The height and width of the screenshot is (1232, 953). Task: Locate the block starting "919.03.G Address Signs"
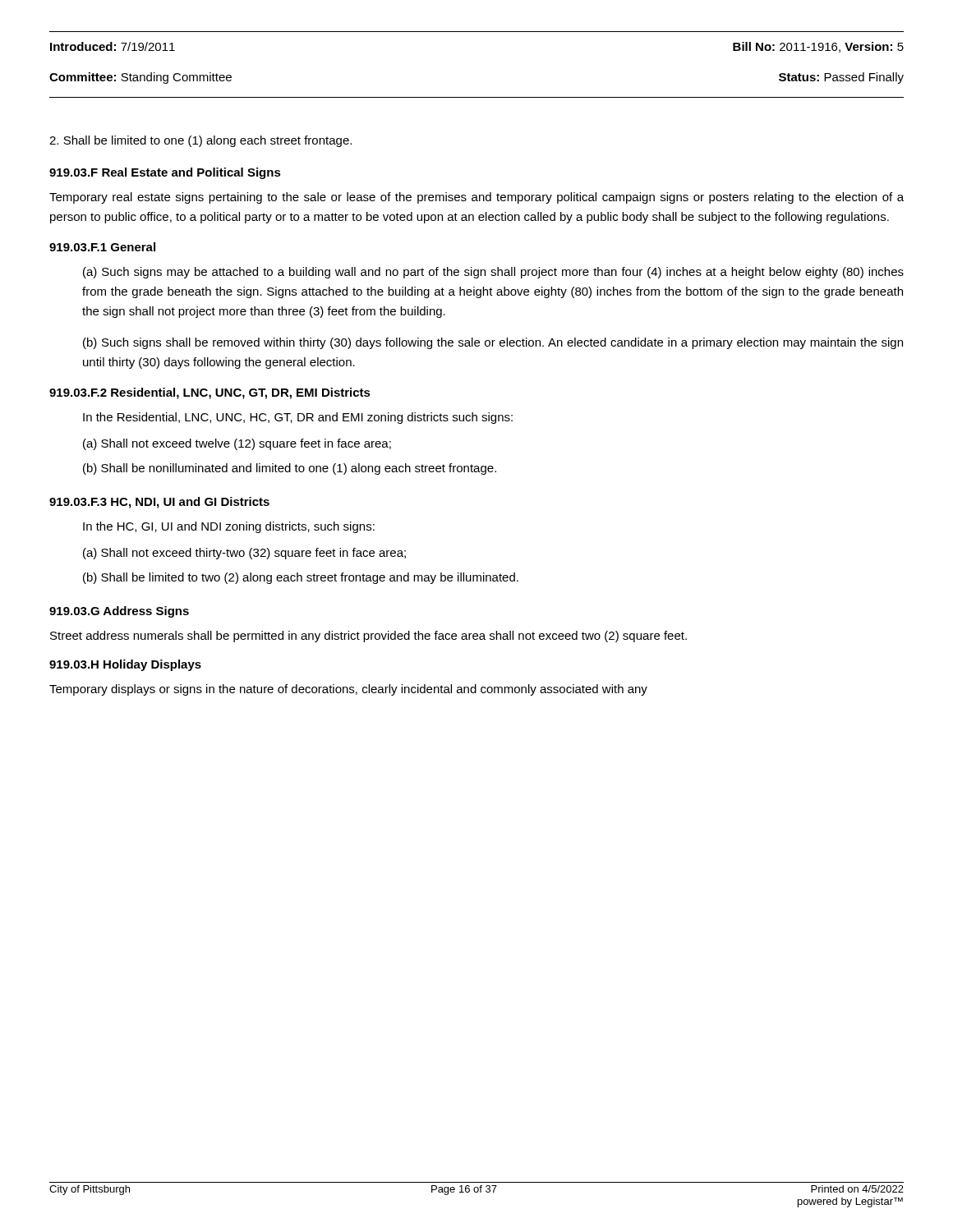coord(119,610)
